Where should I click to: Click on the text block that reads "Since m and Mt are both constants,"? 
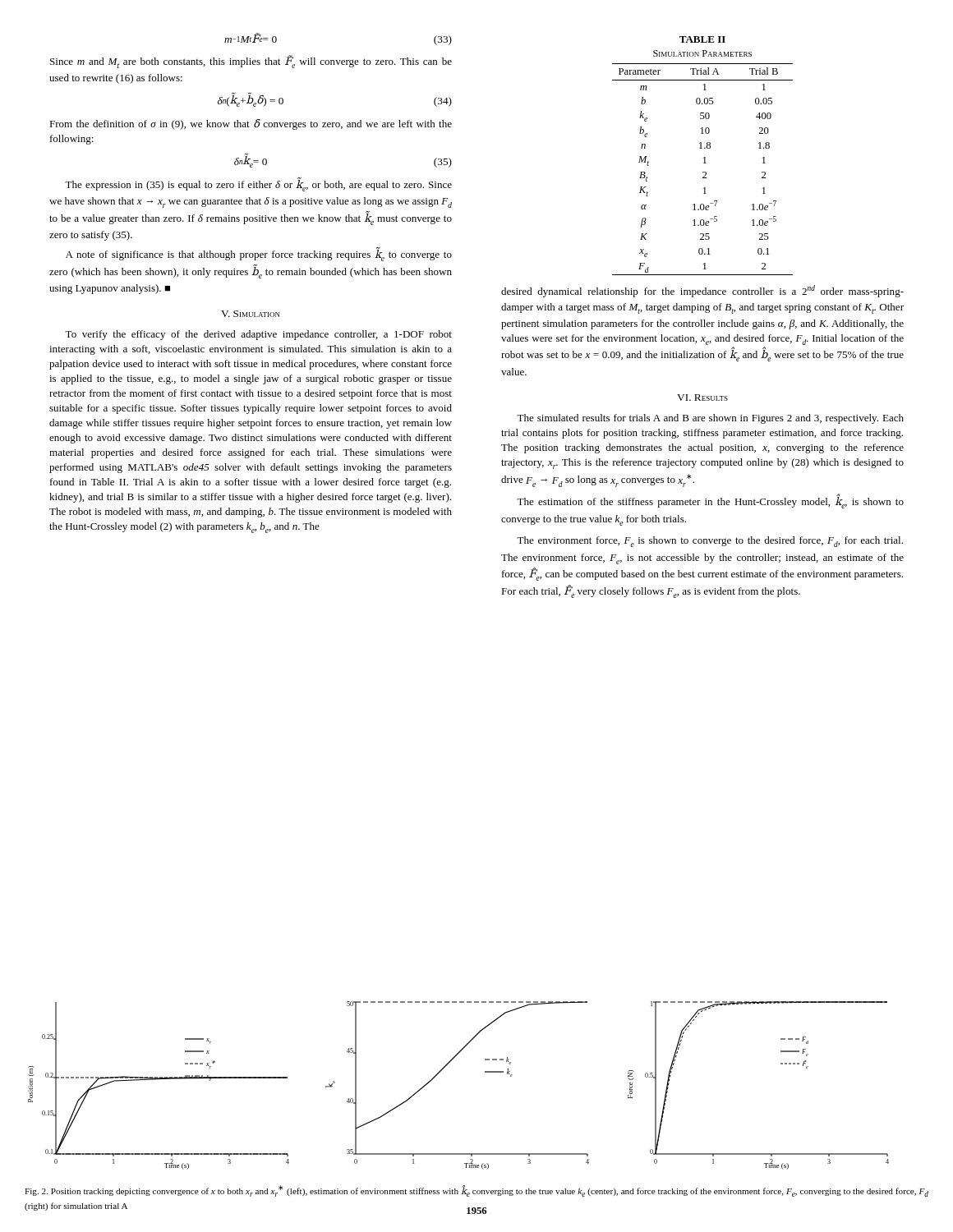pos(251,70)
